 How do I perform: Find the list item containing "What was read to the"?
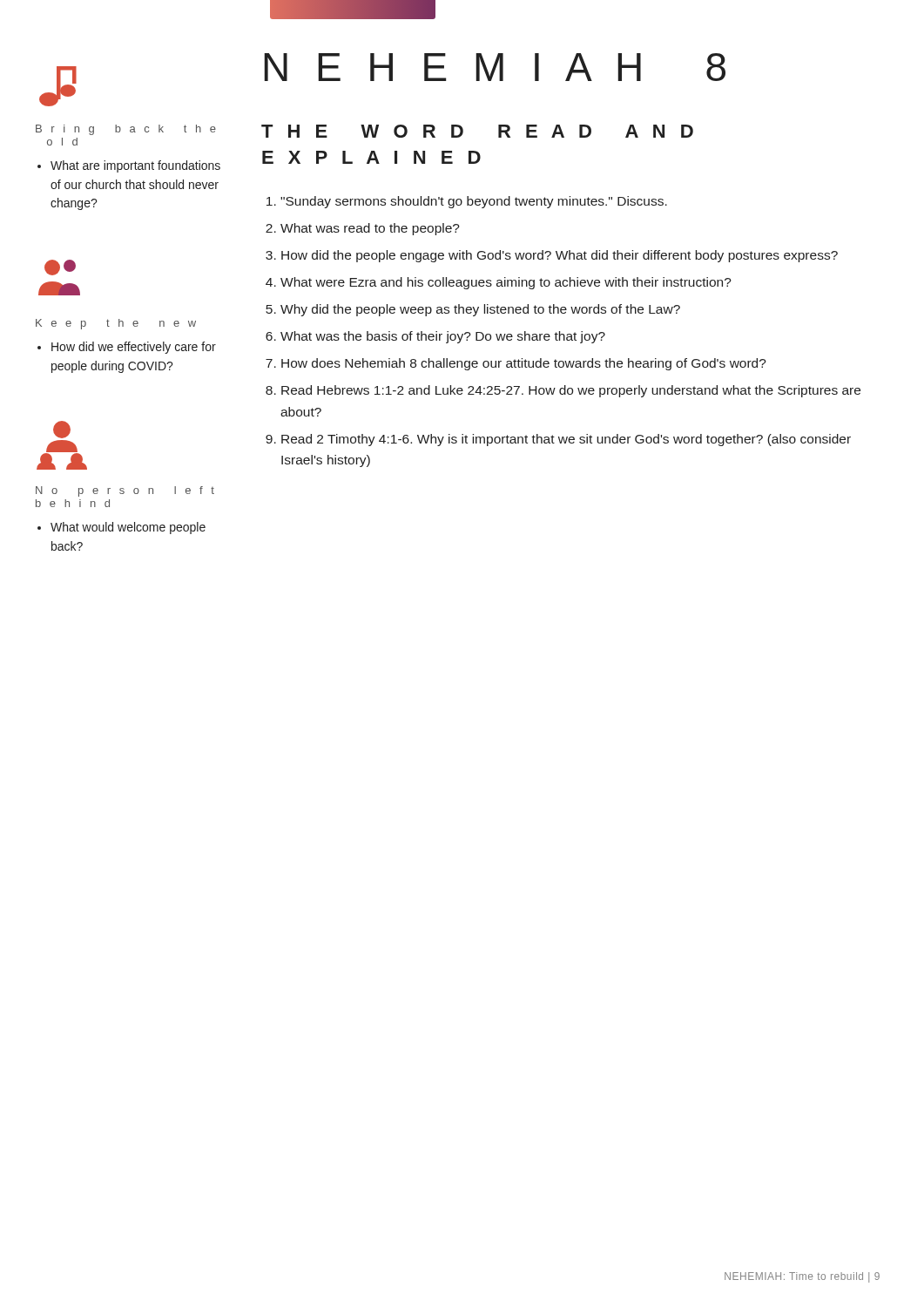tap(370, 228)
